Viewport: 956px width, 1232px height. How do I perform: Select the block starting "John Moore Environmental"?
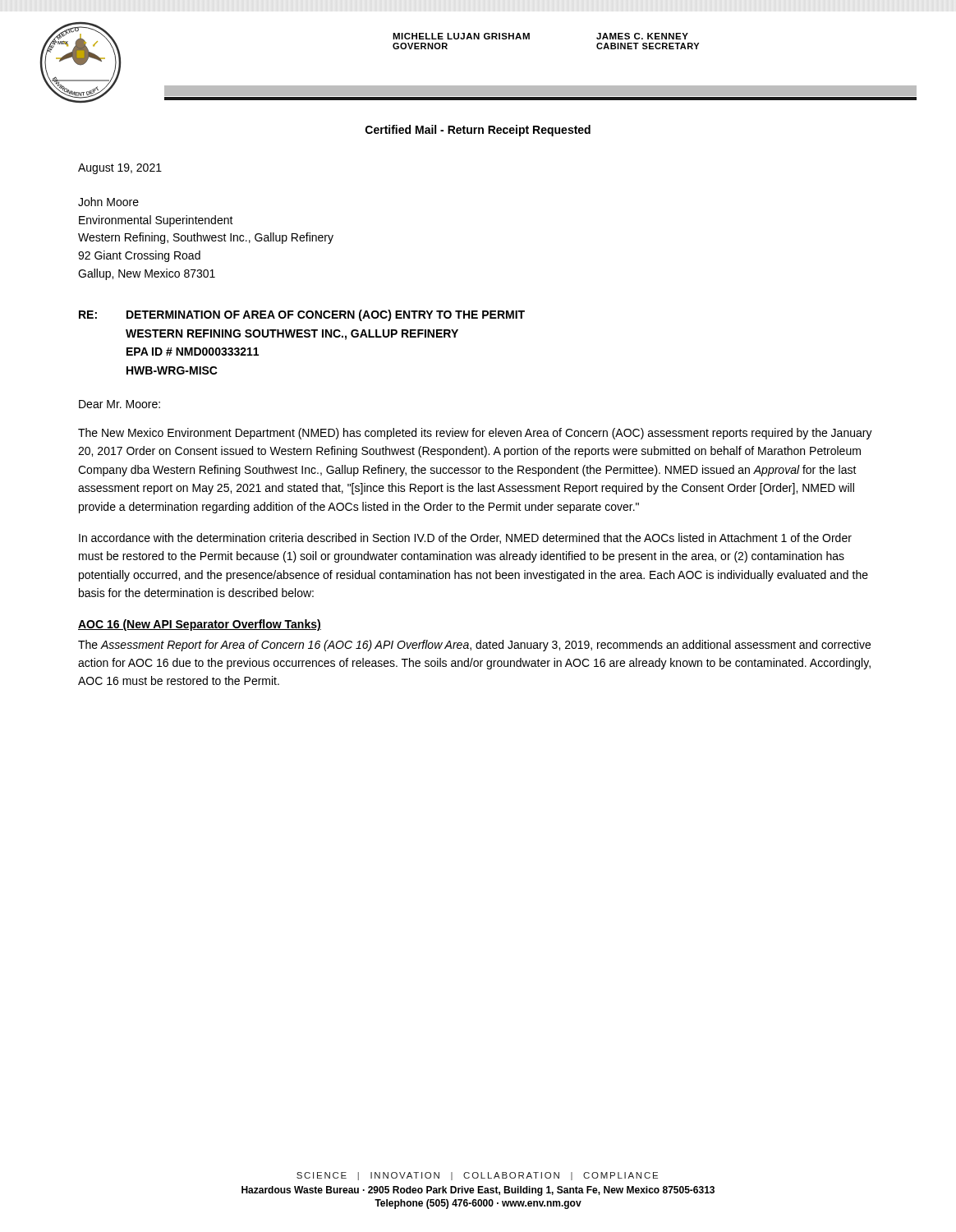(x=206, y=238)
